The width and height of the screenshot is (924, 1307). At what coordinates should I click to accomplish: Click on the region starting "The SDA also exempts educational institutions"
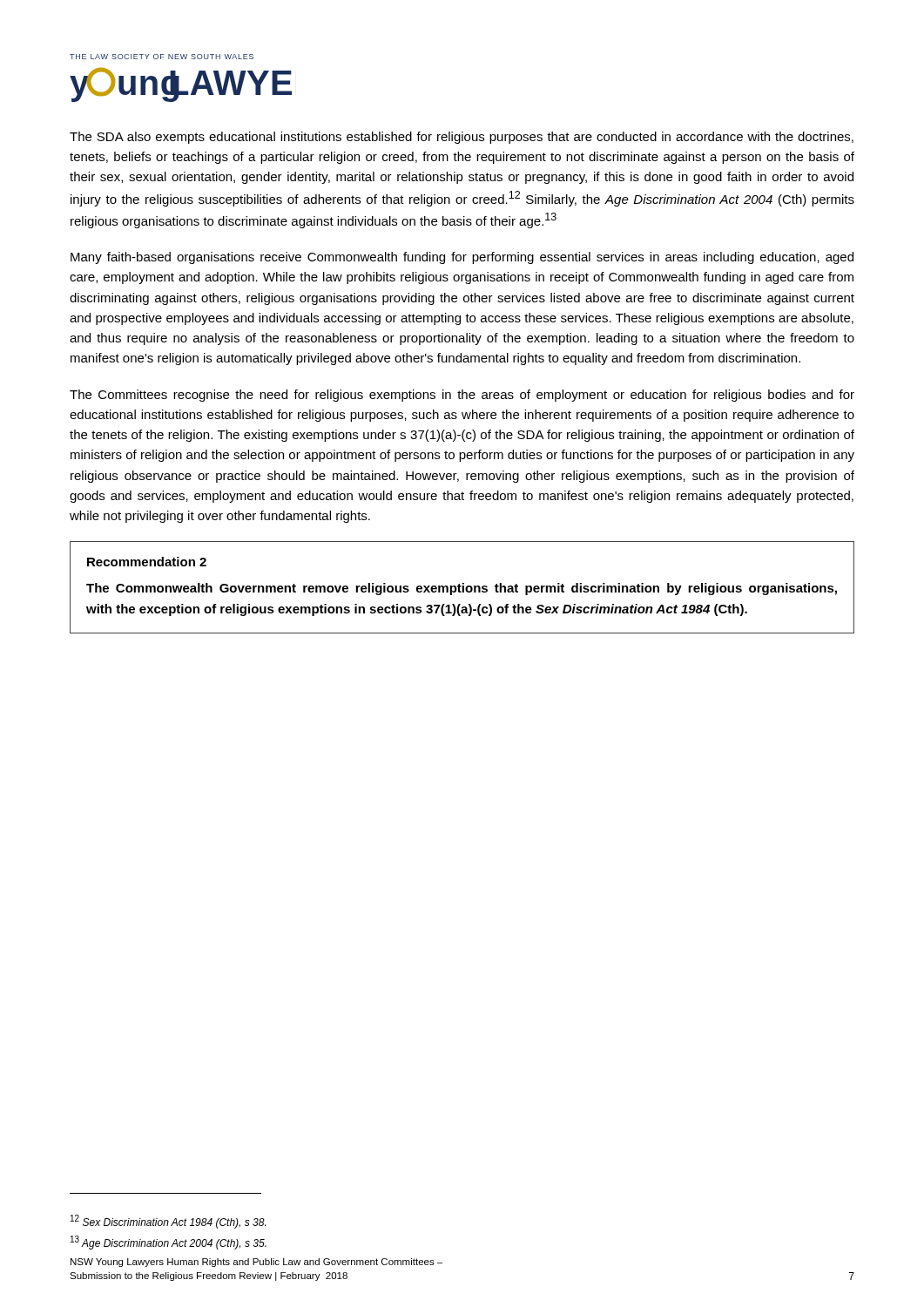click(x=462, y=179)
